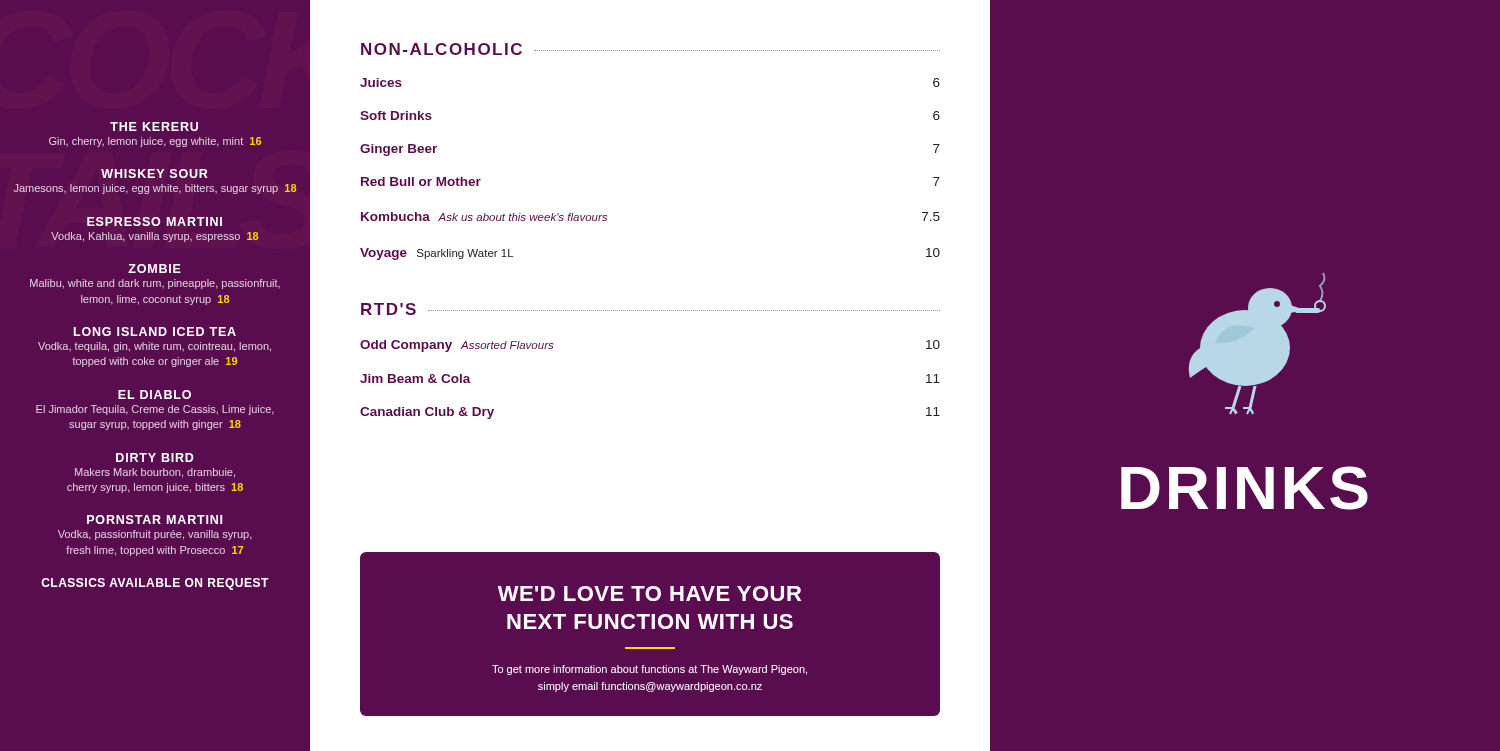Screen dimensions: 751x1500
Task: Locate the illustration
Action: click(1245, 340)
